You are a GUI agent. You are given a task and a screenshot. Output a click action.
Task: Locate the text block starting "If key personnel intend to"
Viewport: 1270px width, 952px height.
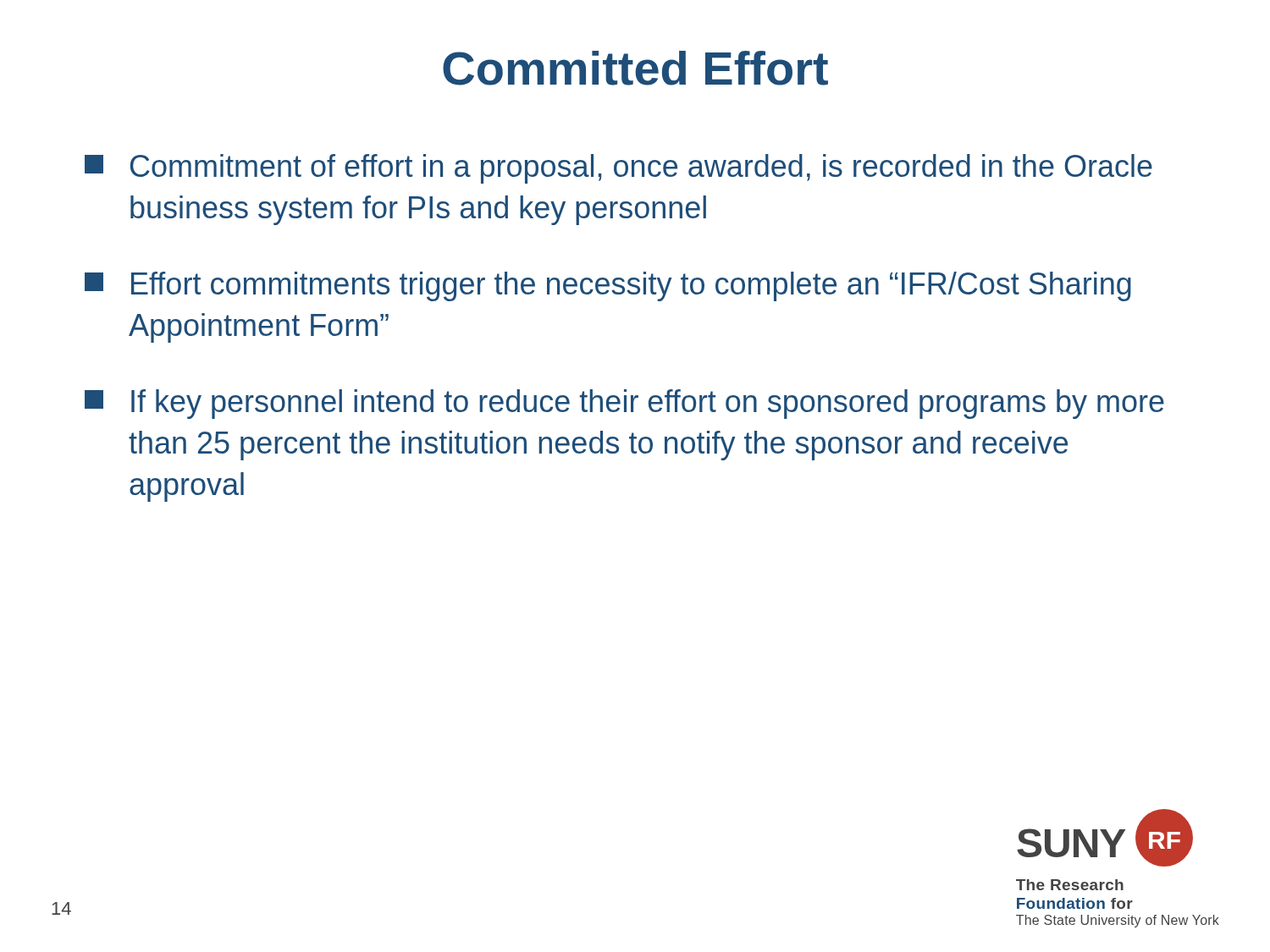pyautogui.click(x=635, y=444)
